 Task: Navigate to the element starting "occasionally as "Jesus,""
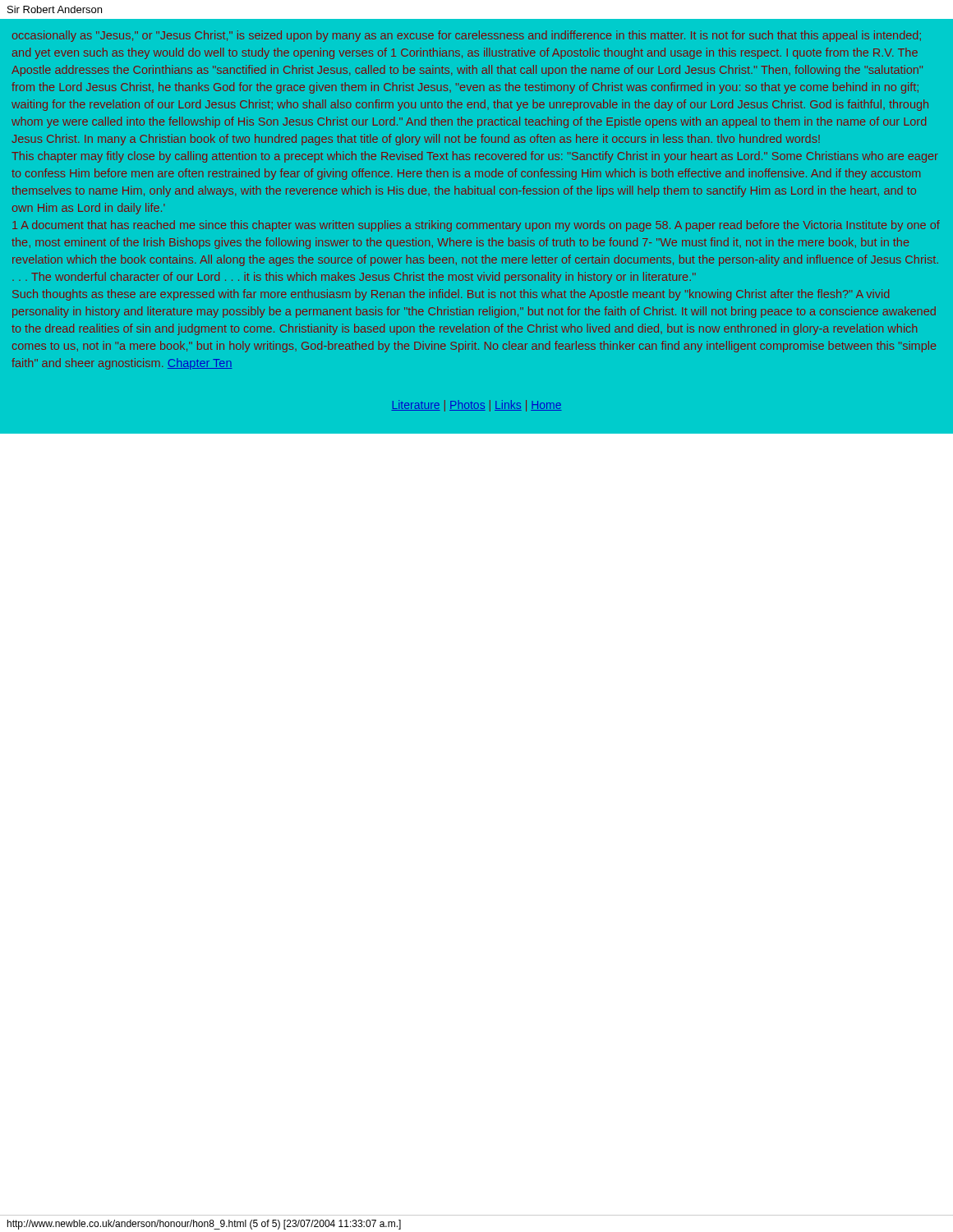click(x=470, y=87)
